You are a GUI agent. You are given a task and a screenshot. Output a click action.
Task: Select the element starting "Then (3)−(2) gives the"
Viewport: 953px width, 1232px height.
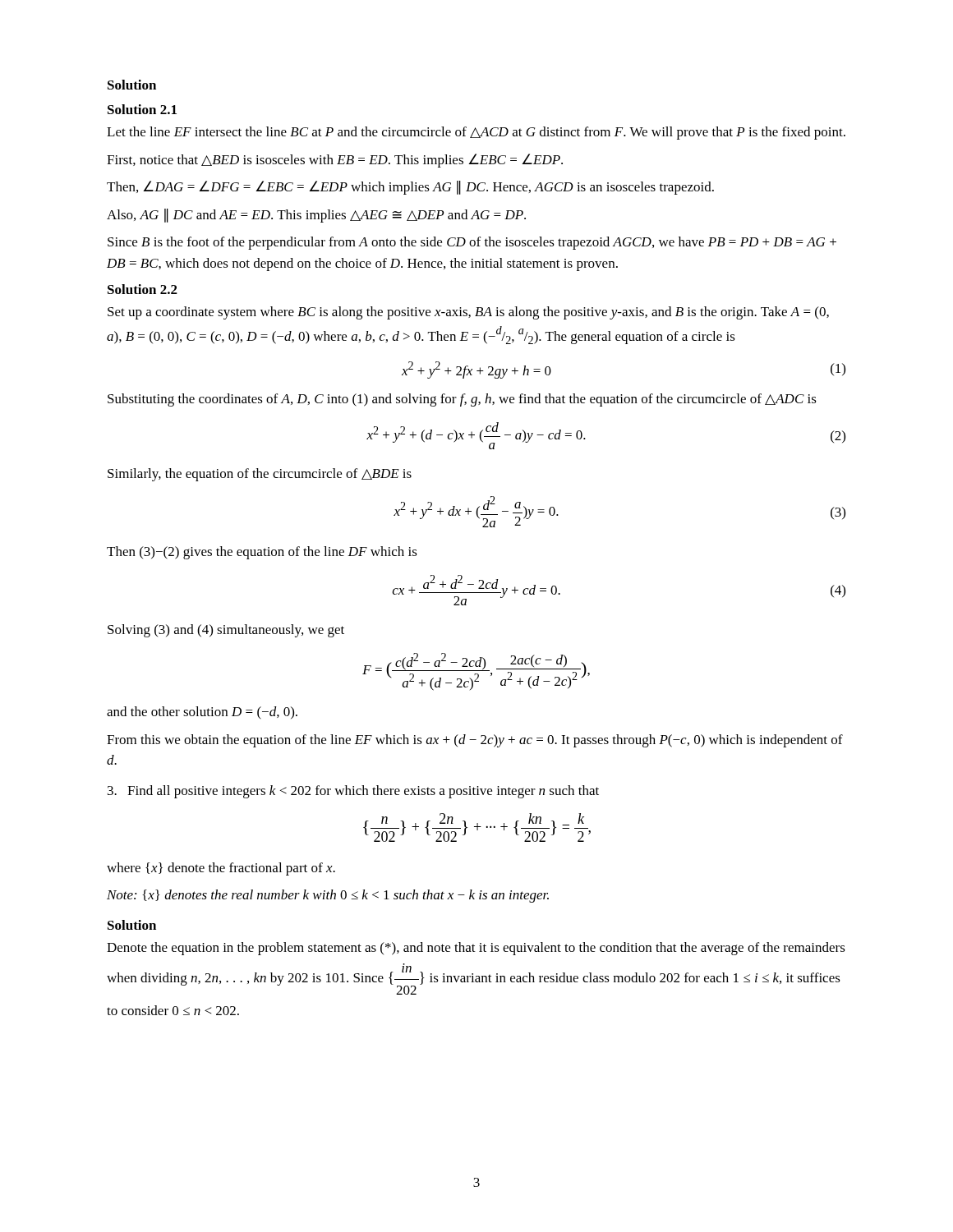262,553
